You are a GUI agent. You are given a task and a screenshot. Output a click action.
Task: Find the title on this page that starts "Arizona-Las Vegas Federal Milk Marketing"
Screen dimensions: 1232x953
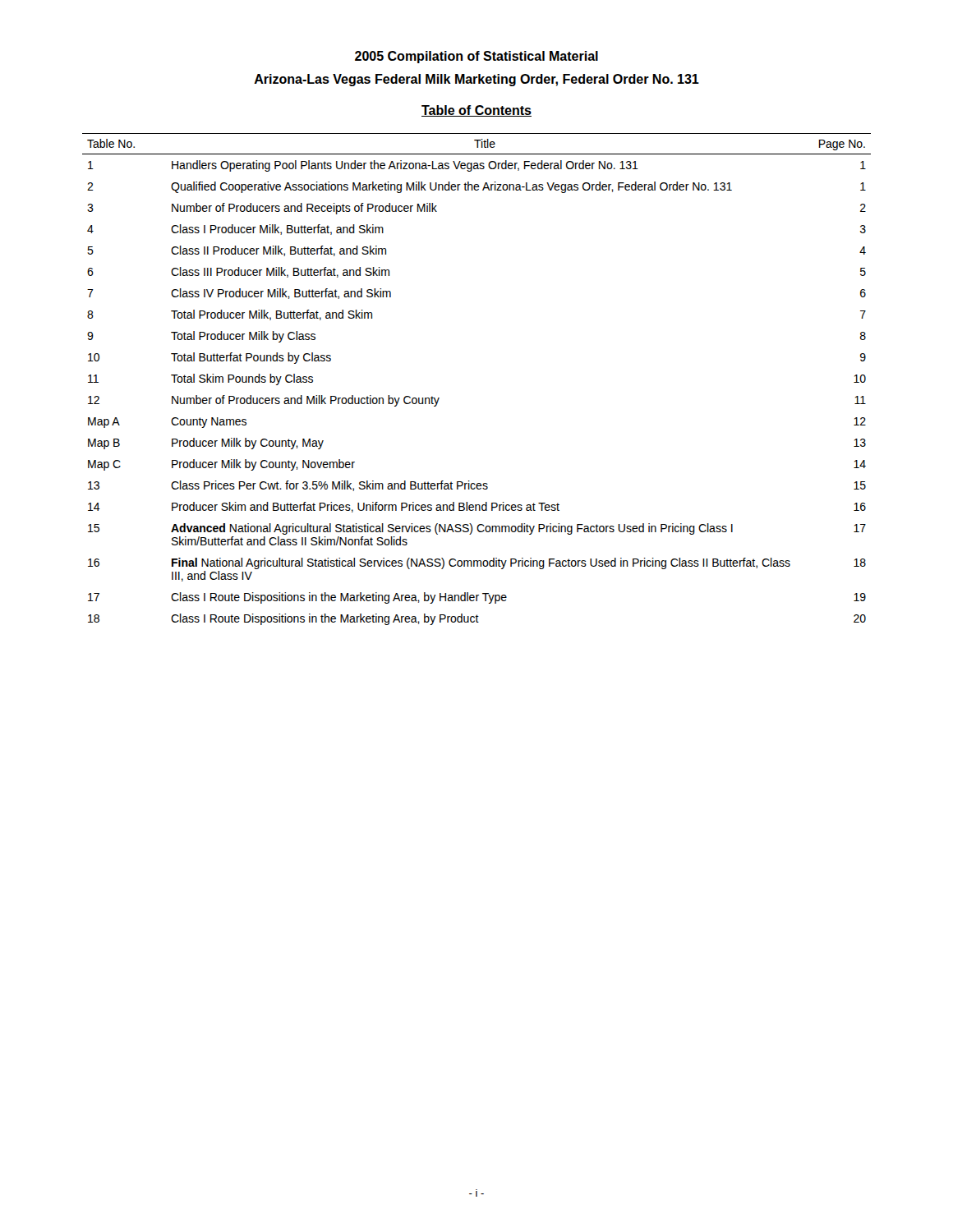click(x=476, y=79)
